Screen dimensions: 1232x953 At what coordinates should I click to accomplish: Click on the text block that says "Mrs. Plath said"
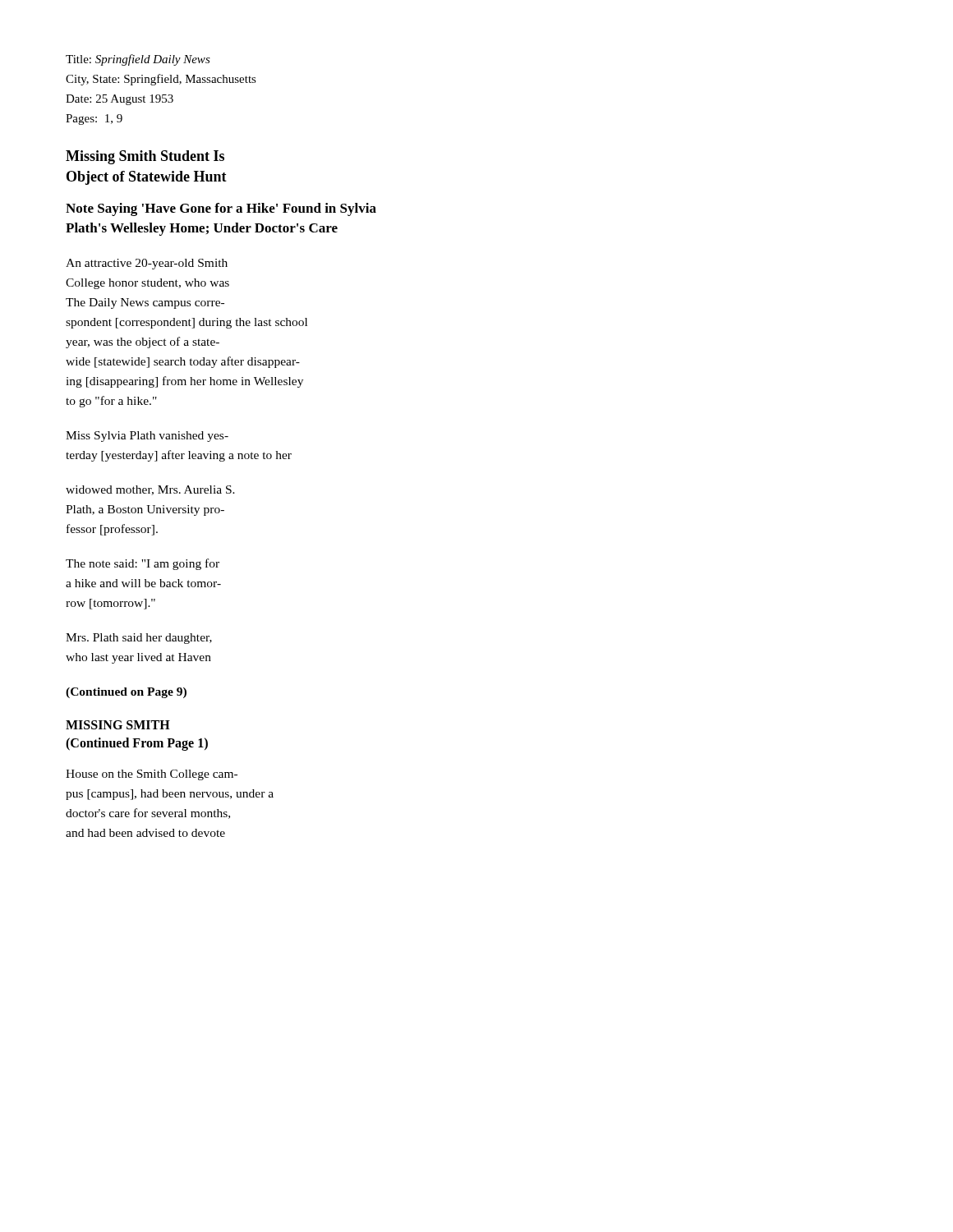139,647
